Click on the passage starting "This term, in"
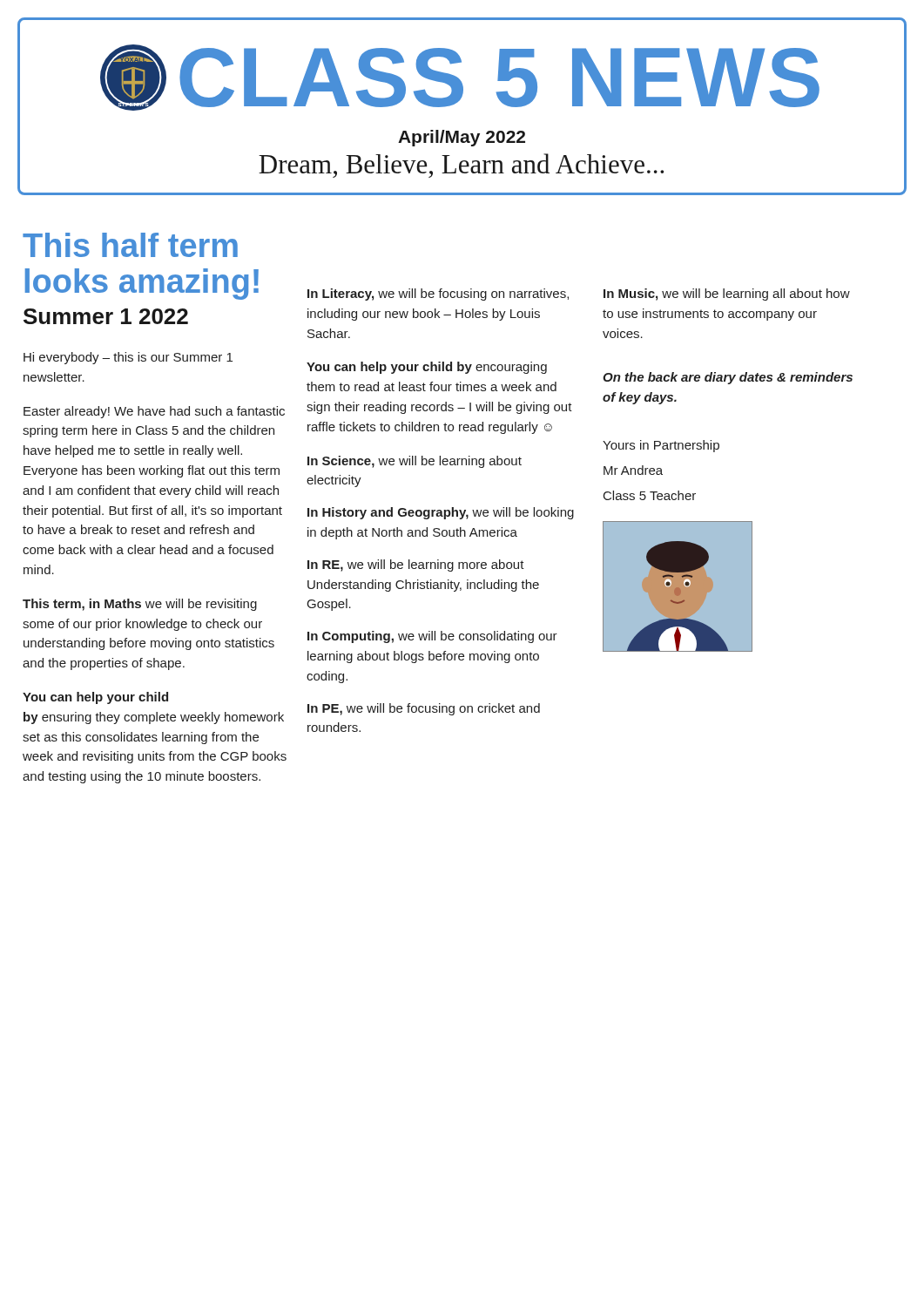Screen dimensions: 1307x924 pyautogui.click(x=149, y=633)
